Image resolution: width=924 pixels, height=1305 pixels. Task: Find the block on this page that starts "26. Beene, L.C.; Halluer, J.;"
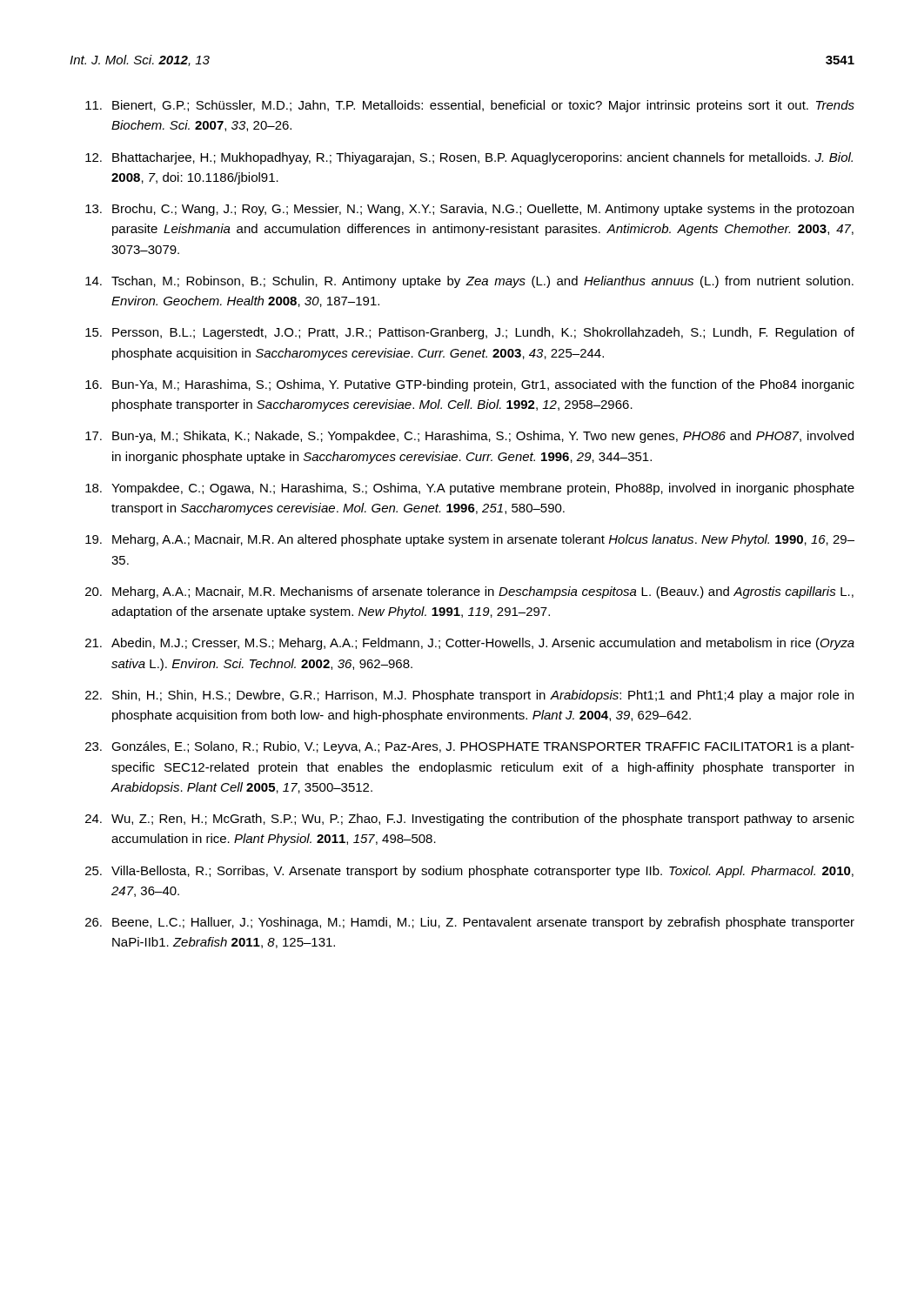pyautogui.click(x=462, y=932)
